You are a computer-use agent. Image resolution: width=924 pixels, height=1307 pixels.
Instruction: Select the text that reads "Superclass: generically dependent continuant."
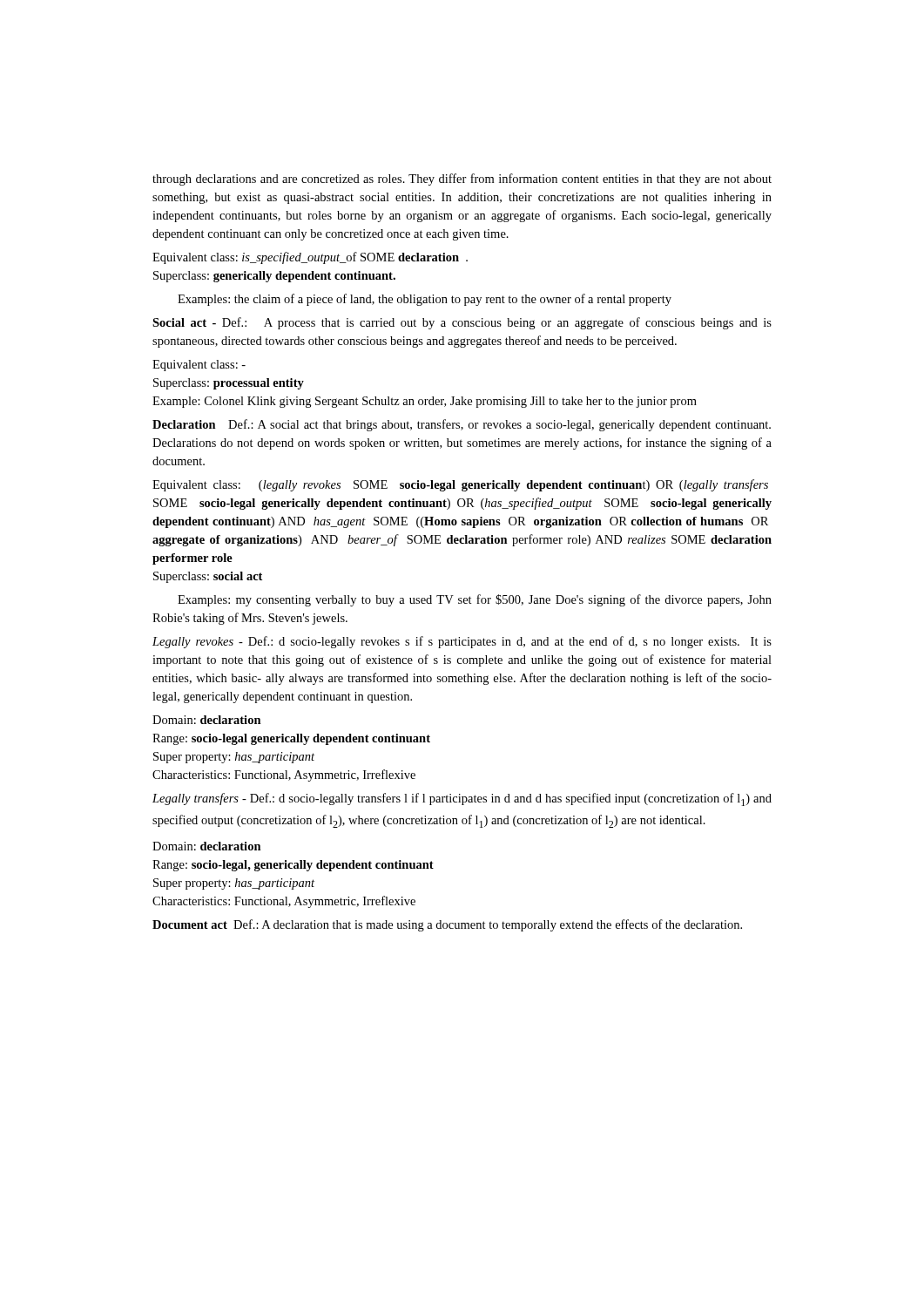coord(274,275)
